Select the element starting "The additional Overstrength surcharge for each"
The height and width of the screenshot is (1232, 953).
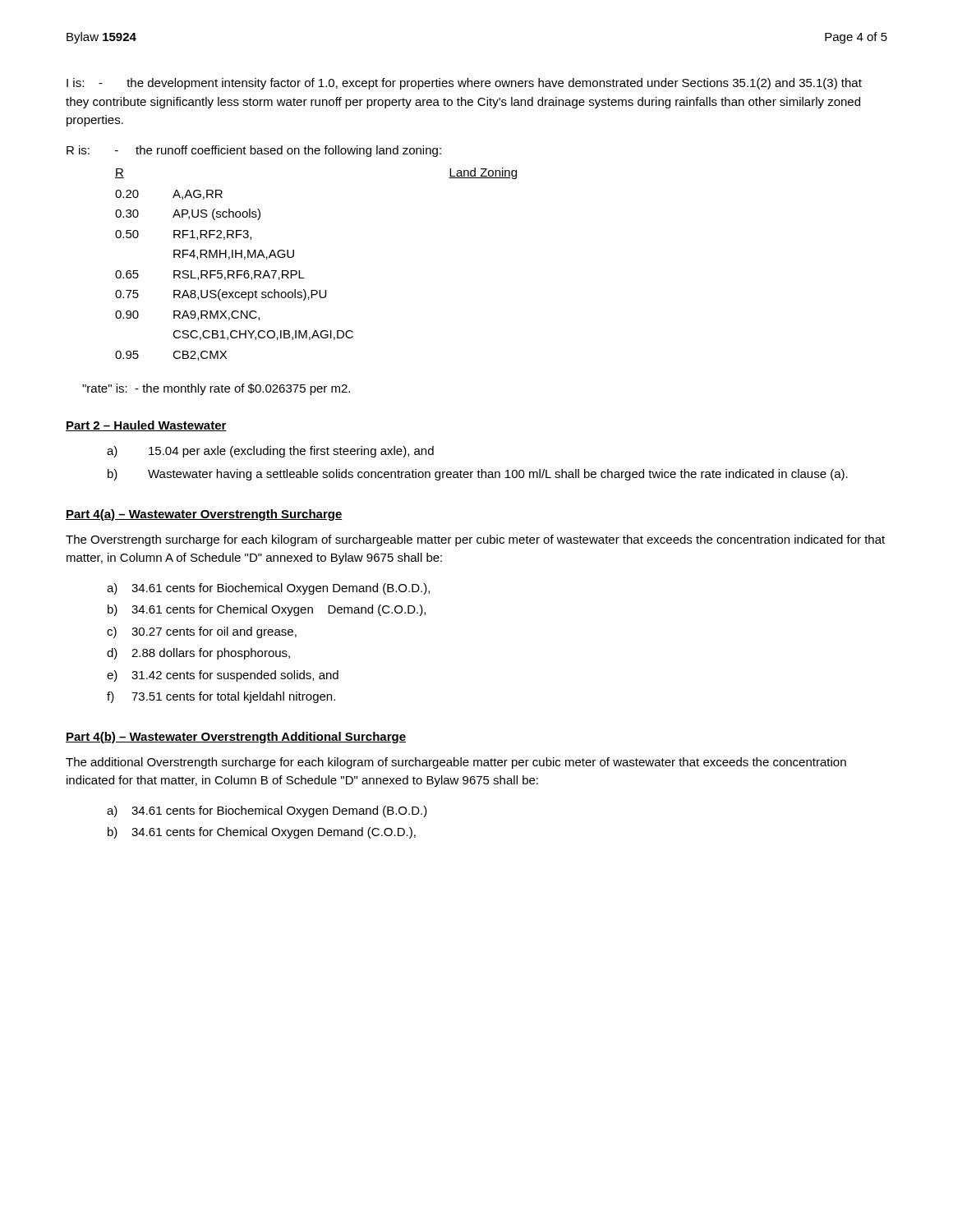pyautogui.click(x=456, y=771)
